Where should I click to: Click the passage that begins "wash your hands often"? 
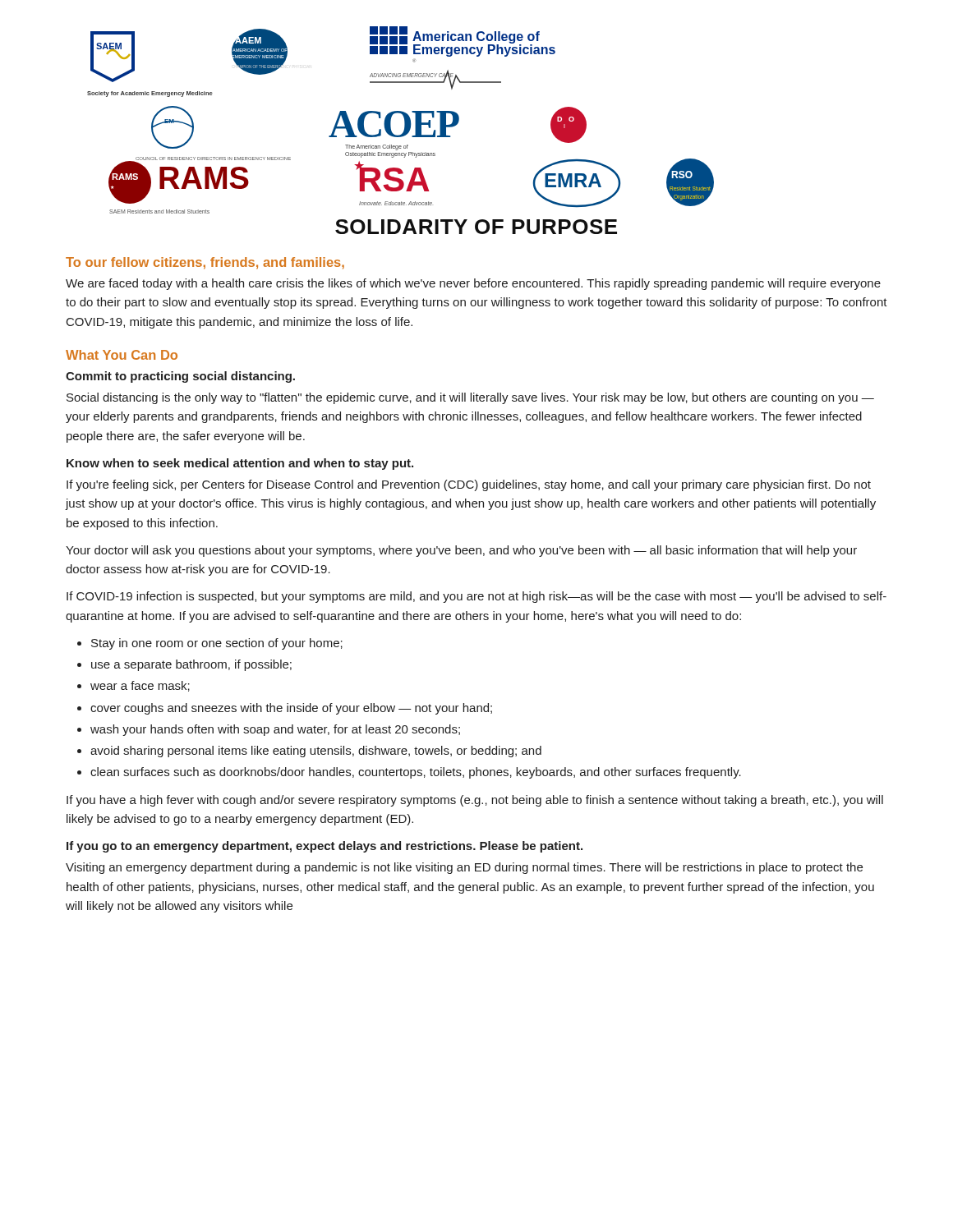276,729
